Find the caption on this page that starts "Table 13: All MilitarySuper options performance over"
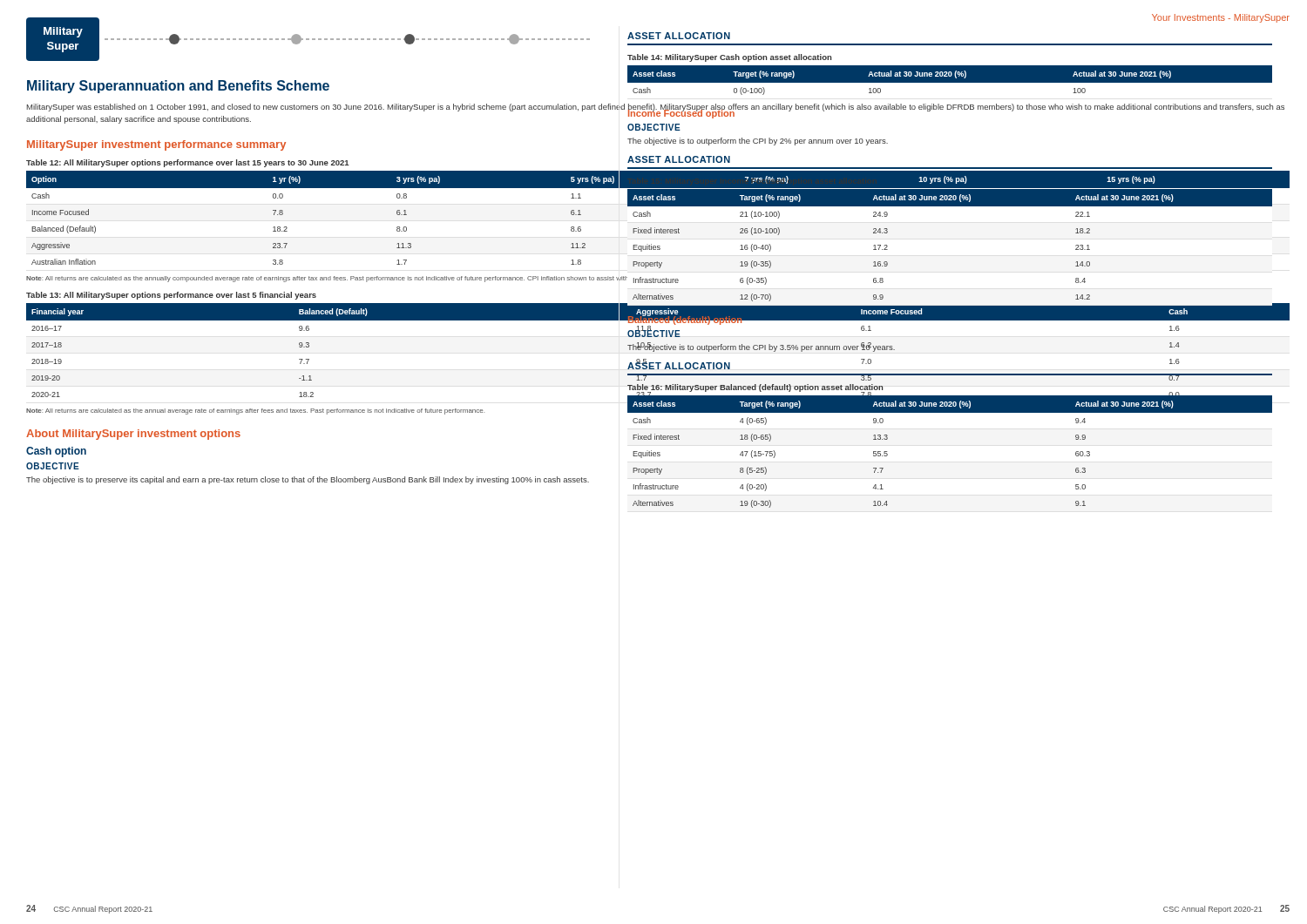 [171, 295]
